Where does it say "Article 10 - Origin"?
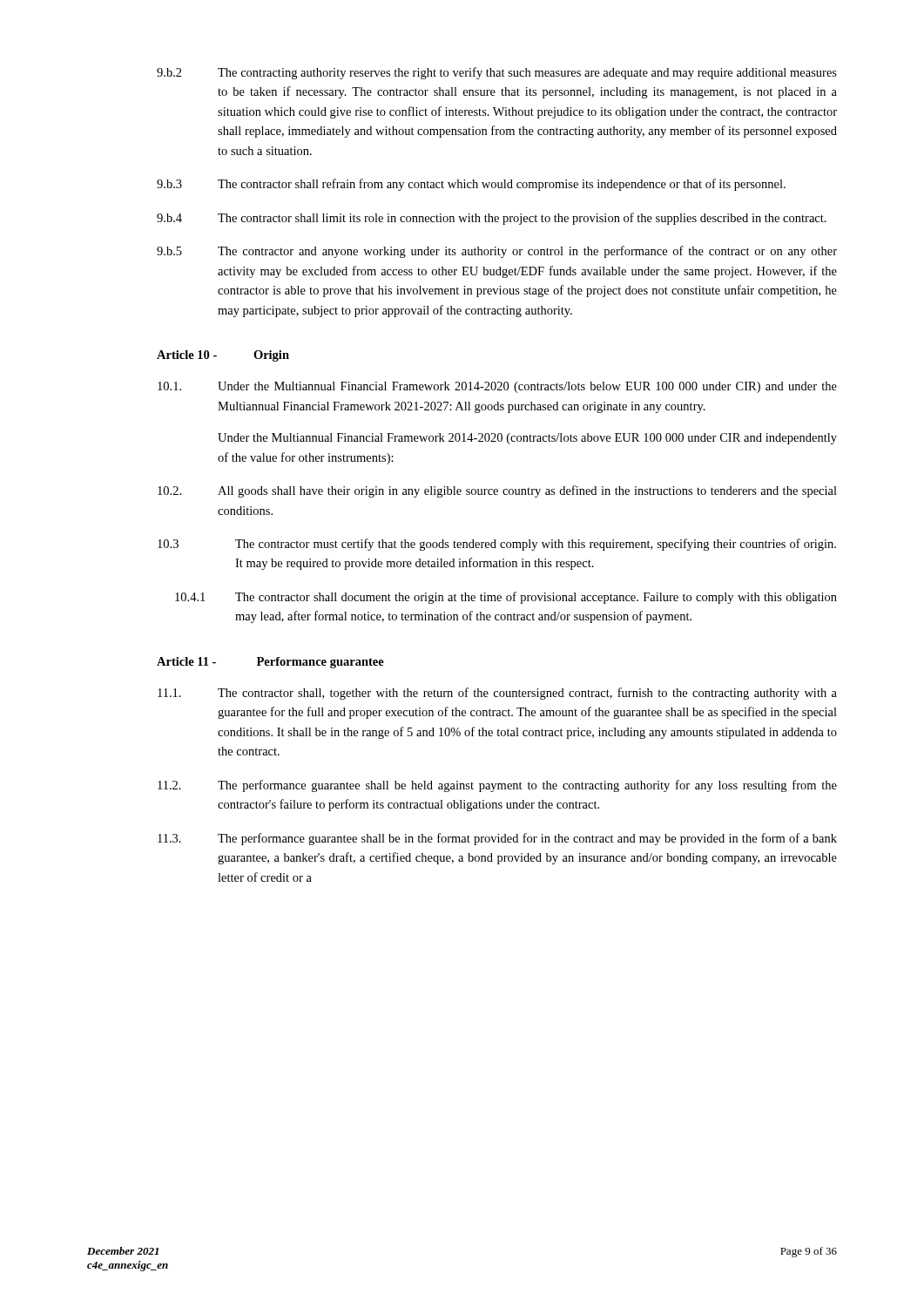Screen dimensions: 1307x924 [223, 355]
